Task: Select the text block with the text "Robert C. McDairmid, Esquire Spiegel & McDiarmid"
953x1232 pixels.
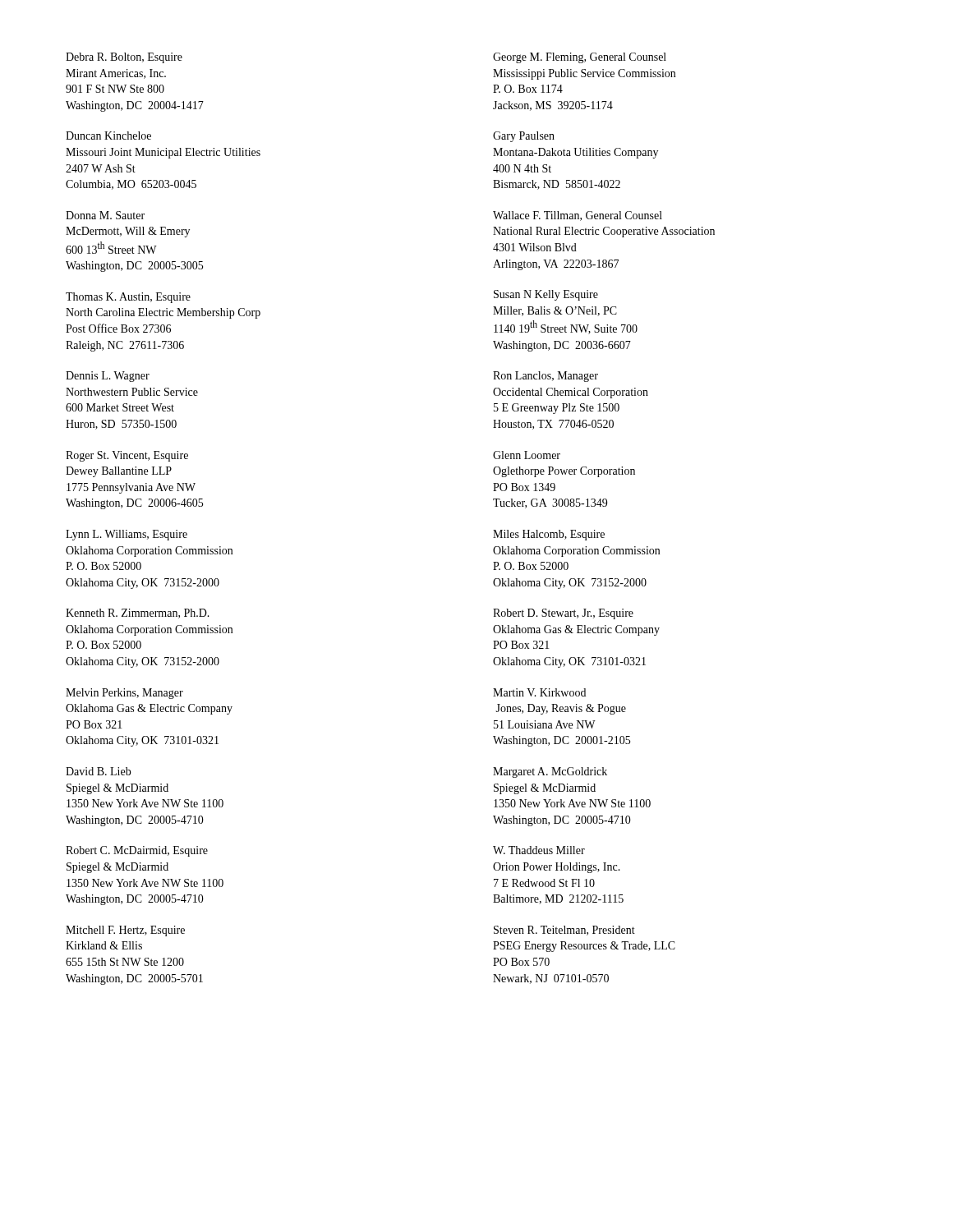Action: click(x=137, y=851)
